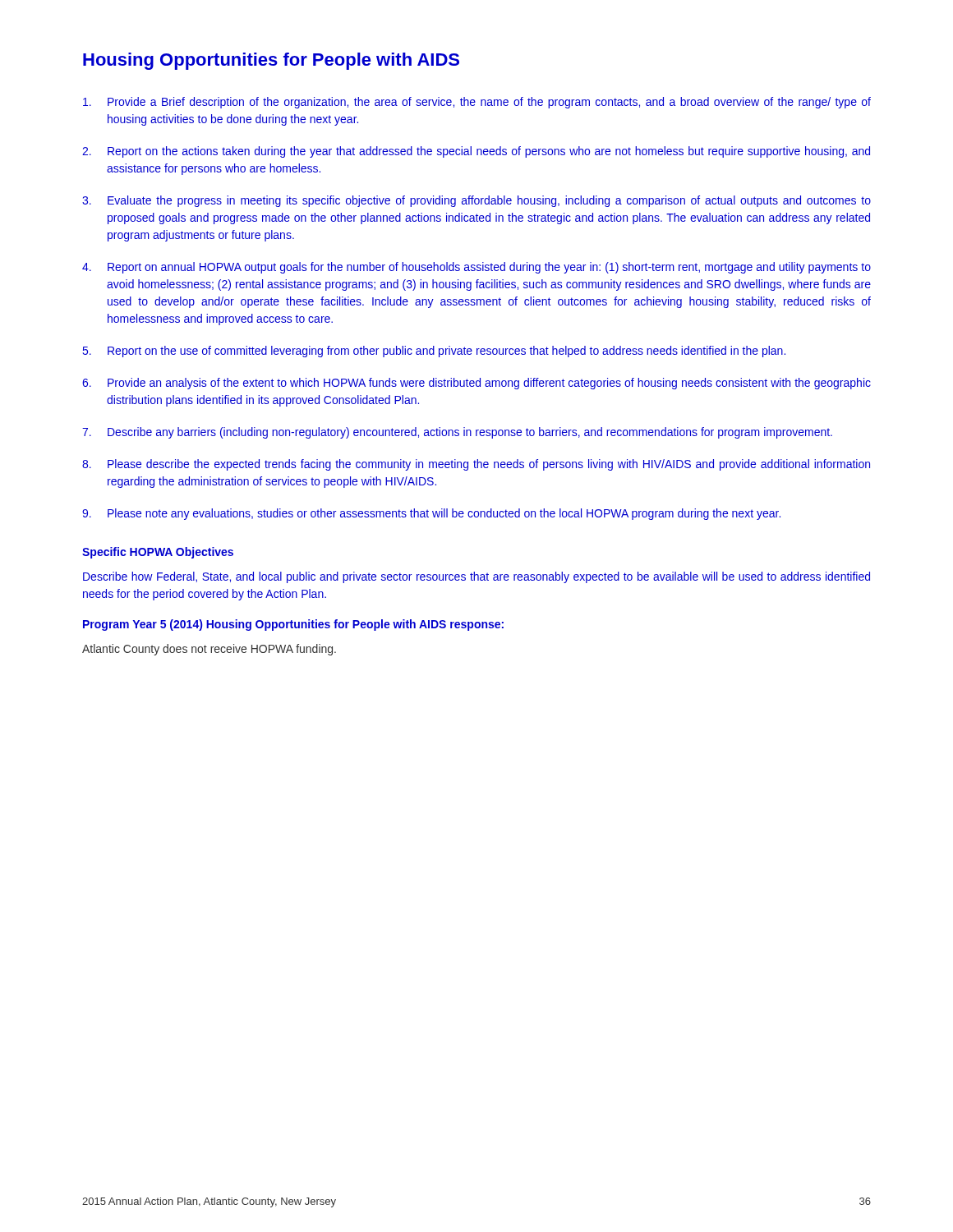Click on the list item that reads "9. Please note any evaluations,"

tap(476, 514)
